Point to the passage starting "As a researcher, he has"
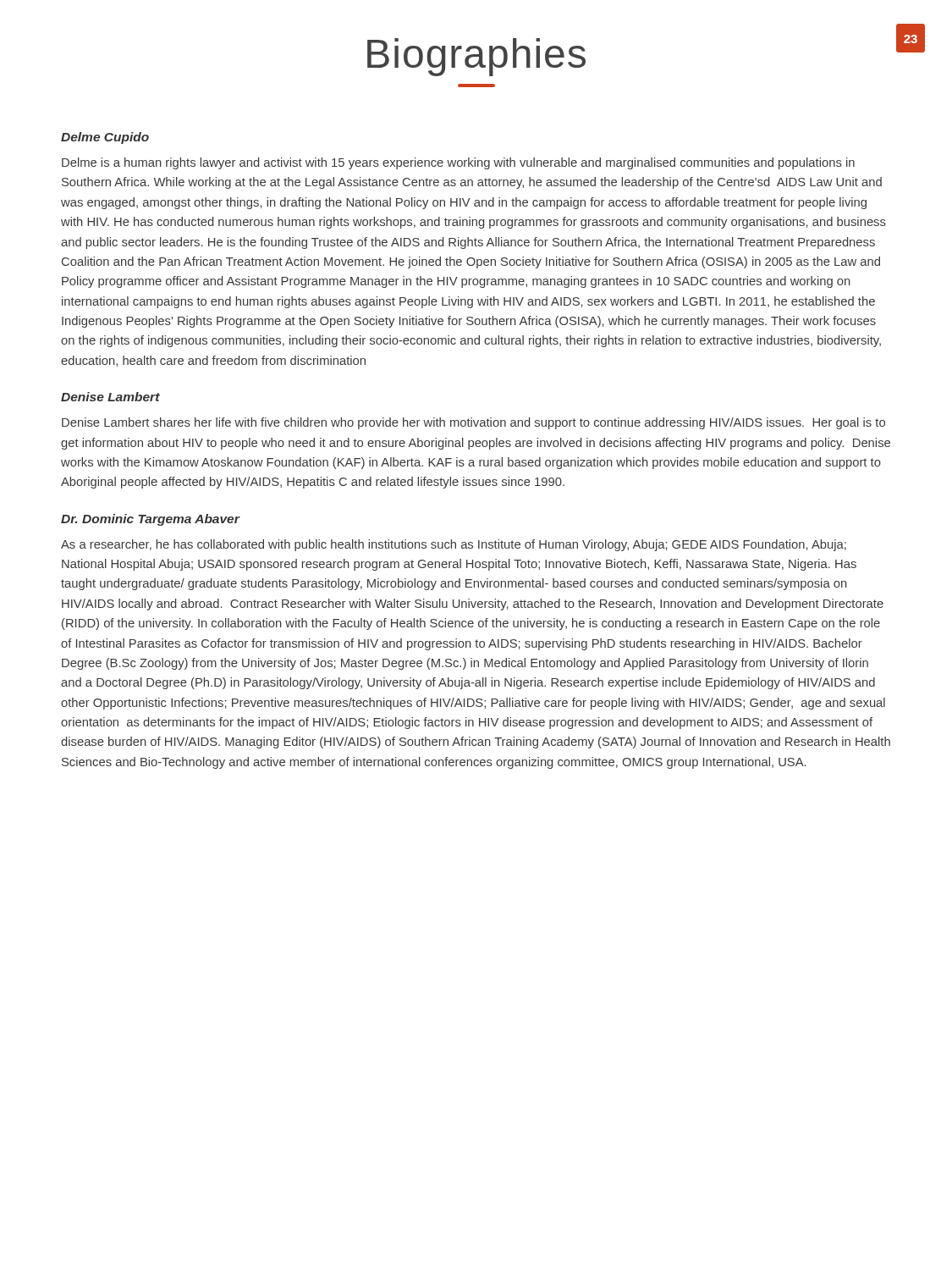952x1270 pixels. tap(476, 653)
